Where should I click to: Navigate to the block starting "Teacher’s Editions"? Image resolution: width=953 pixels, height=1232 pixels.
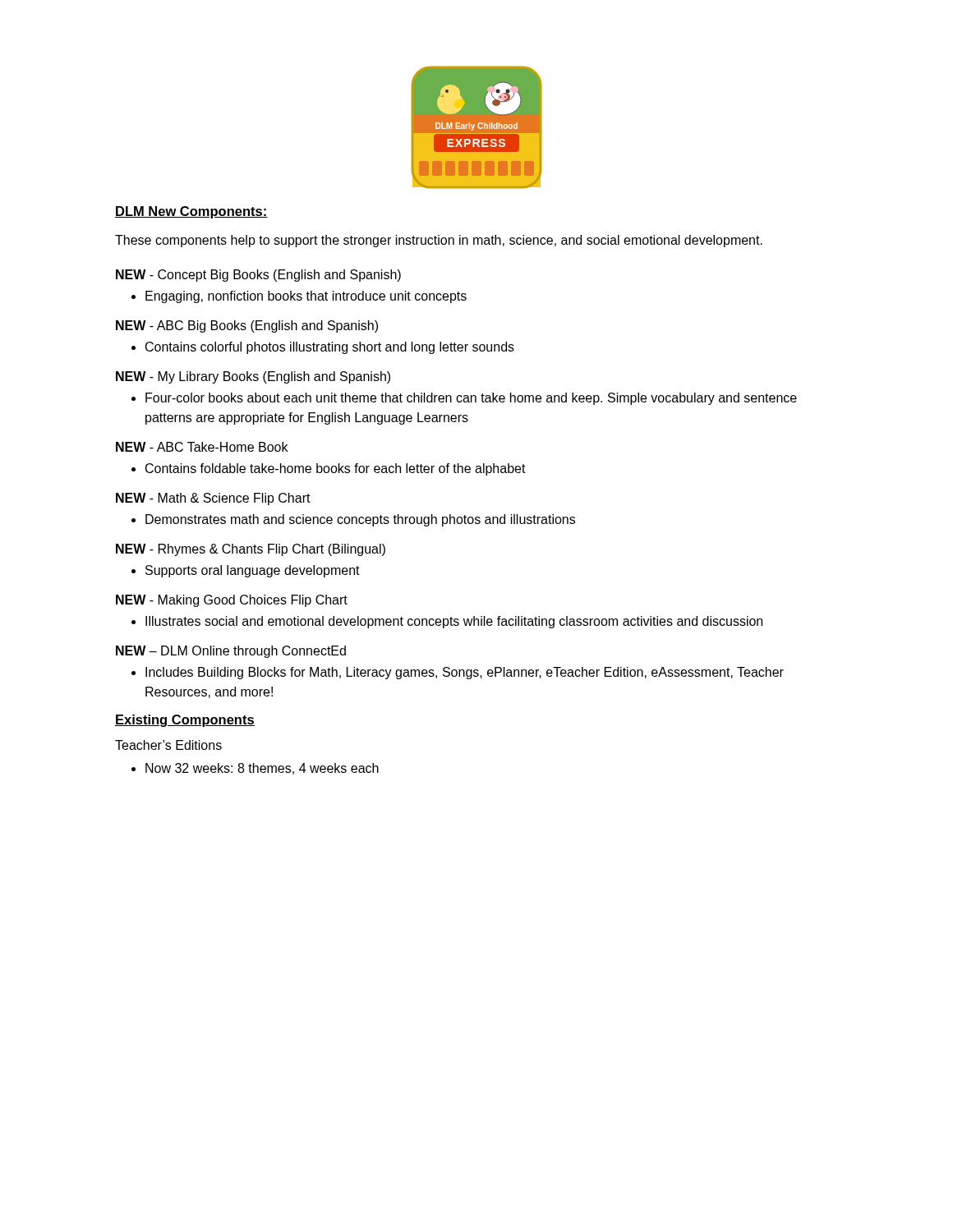coord(168,745)
